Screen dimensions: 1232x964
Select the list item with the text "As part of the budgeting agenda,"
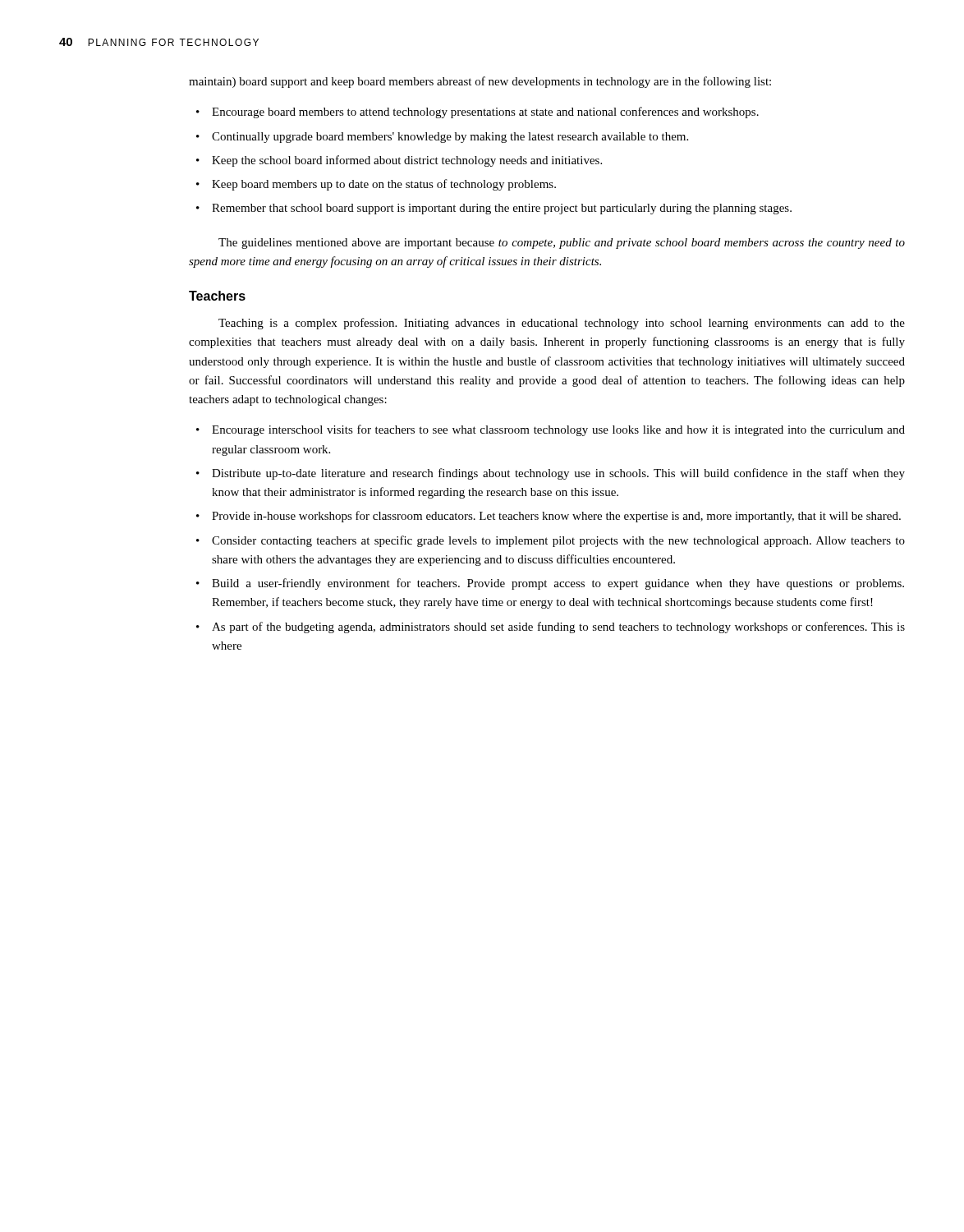[558, 636]
